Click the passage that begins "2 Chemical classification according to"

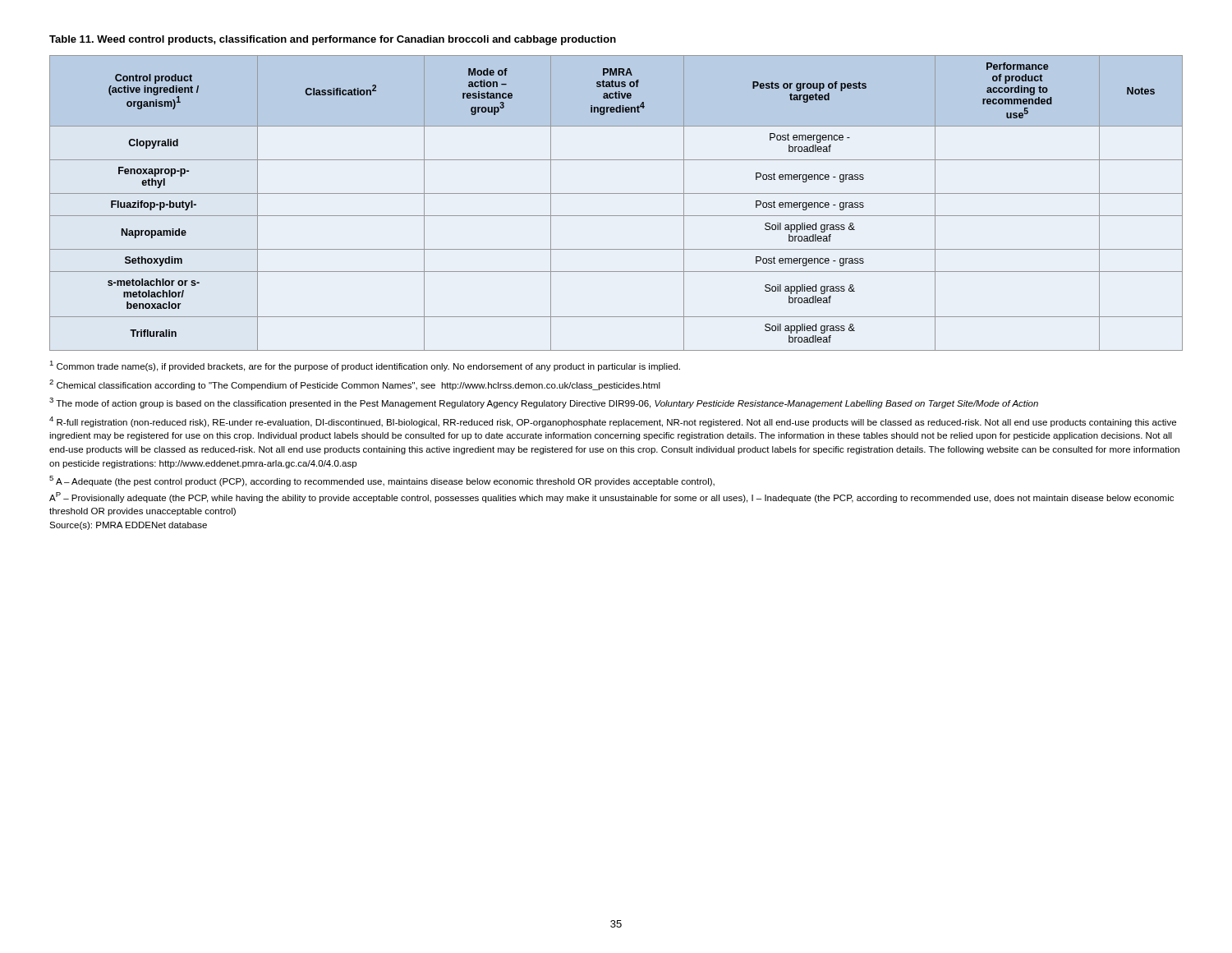click(616, 384)
